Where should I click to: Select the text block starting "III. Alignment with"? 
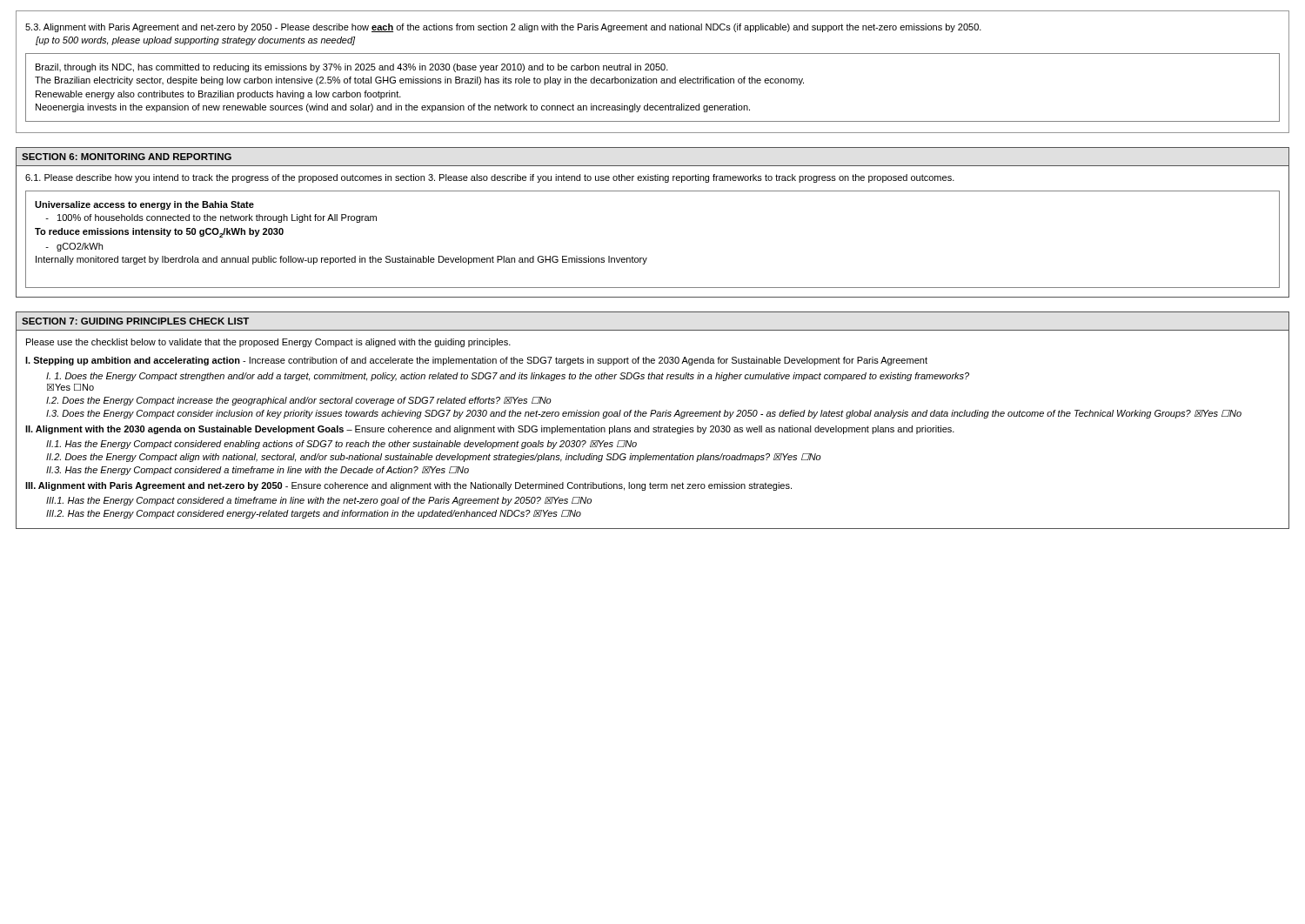point(409,485)
